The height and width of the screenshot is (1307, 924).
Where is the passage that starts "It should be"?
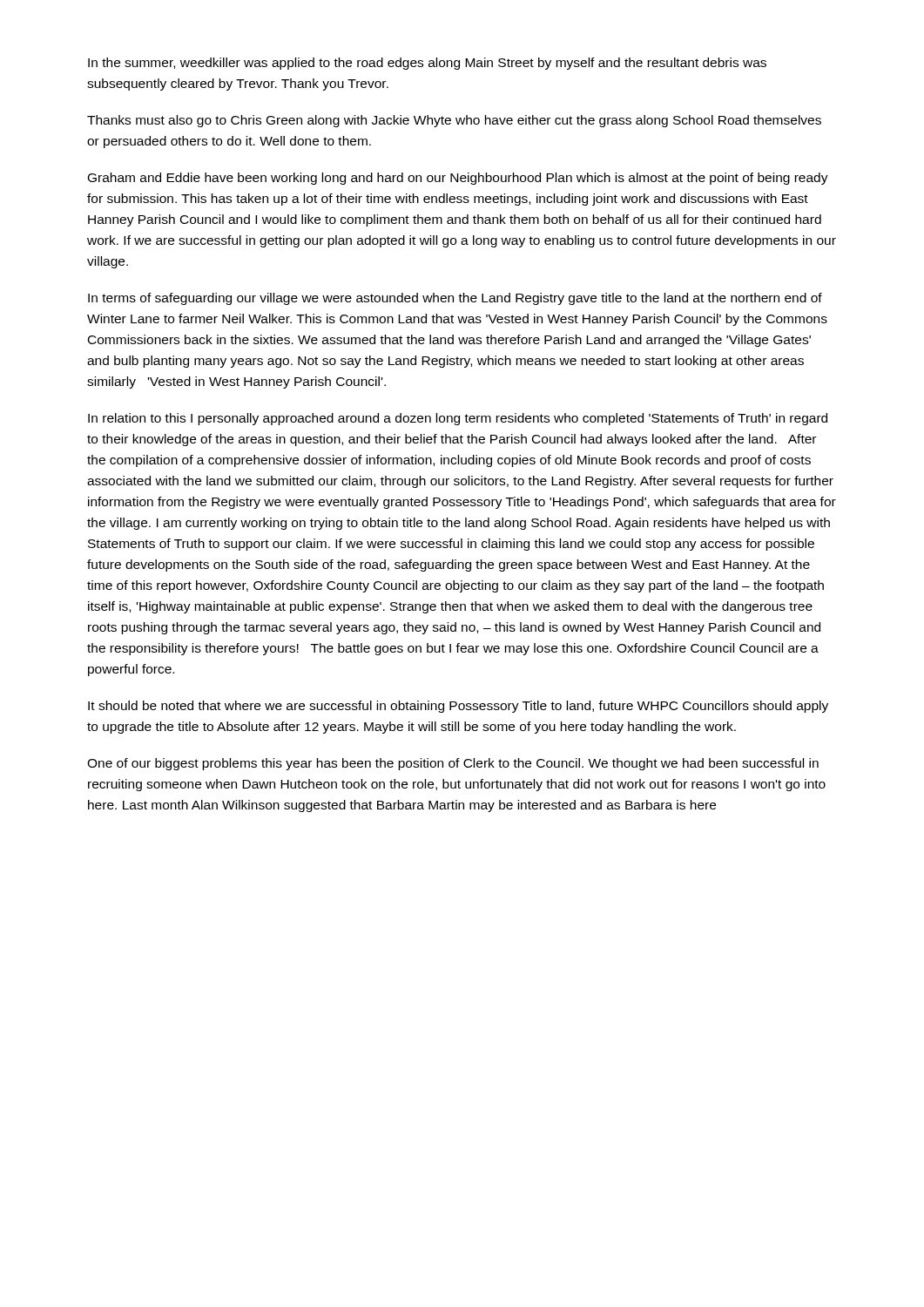click(458, 716)
